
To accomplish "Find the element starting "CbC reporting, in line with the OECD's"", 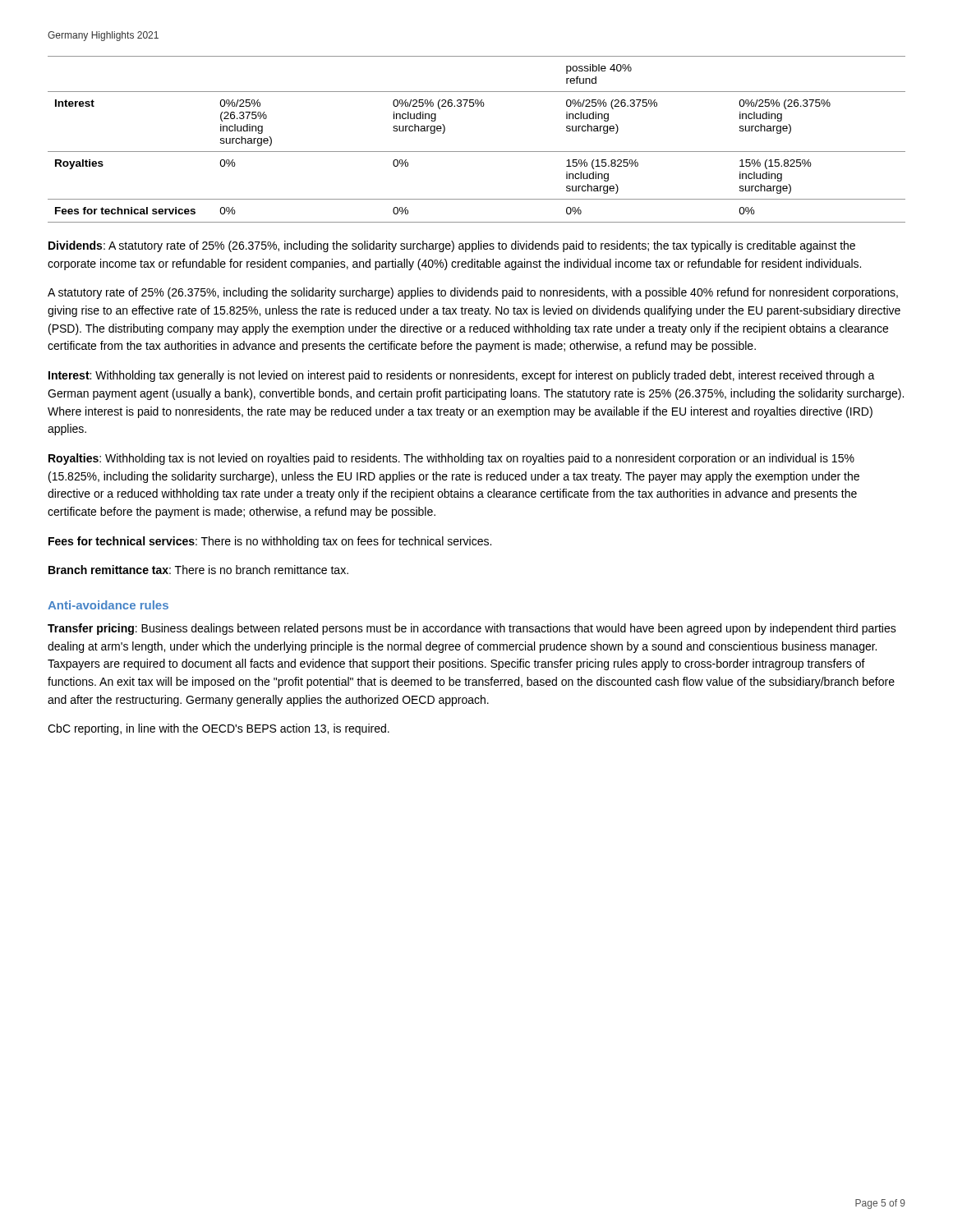I will click(x=219, y=729).
